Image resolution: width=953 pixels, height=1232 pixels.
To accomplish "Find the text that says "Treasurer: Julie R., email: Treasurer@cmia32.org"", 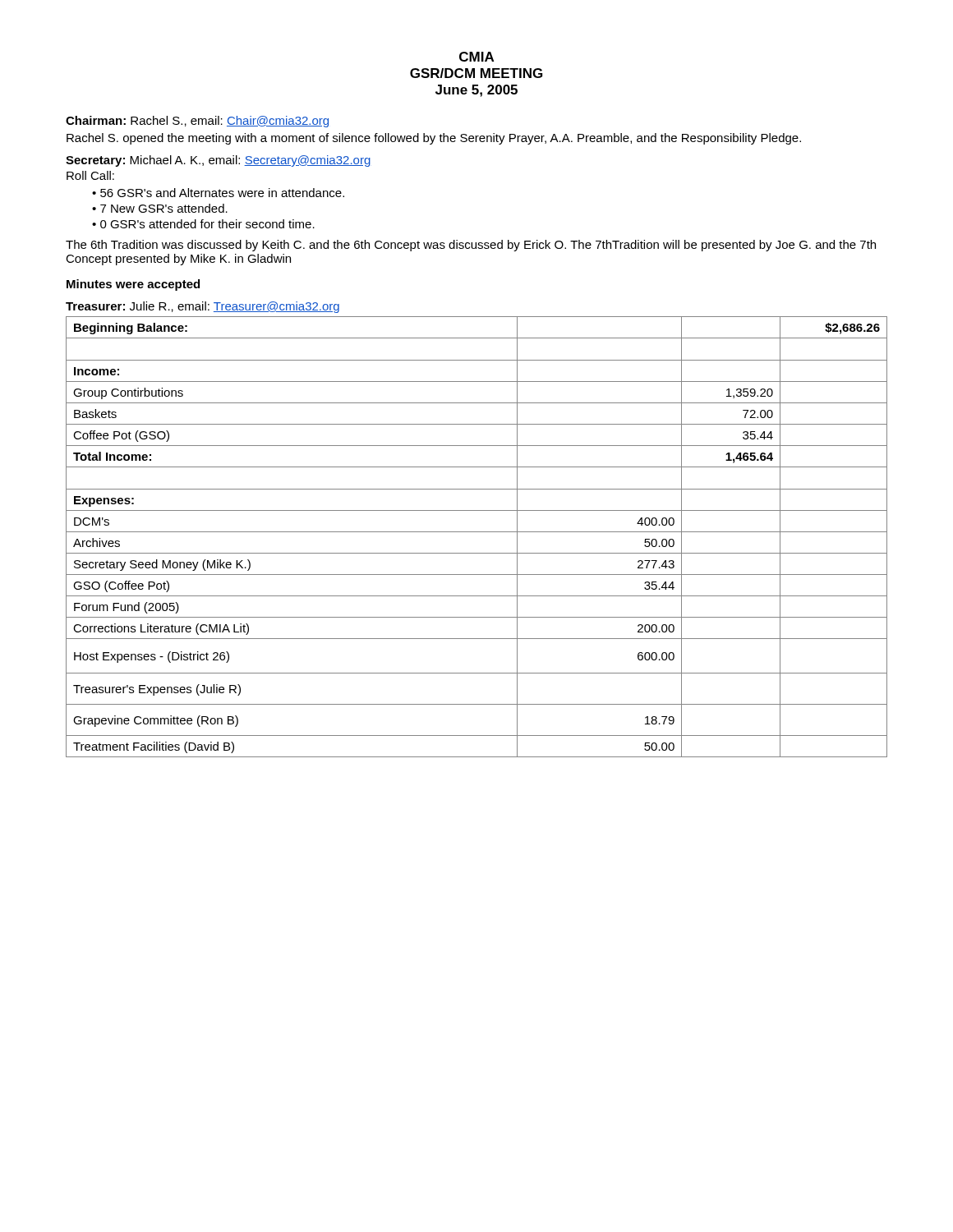I will [203, 306].
